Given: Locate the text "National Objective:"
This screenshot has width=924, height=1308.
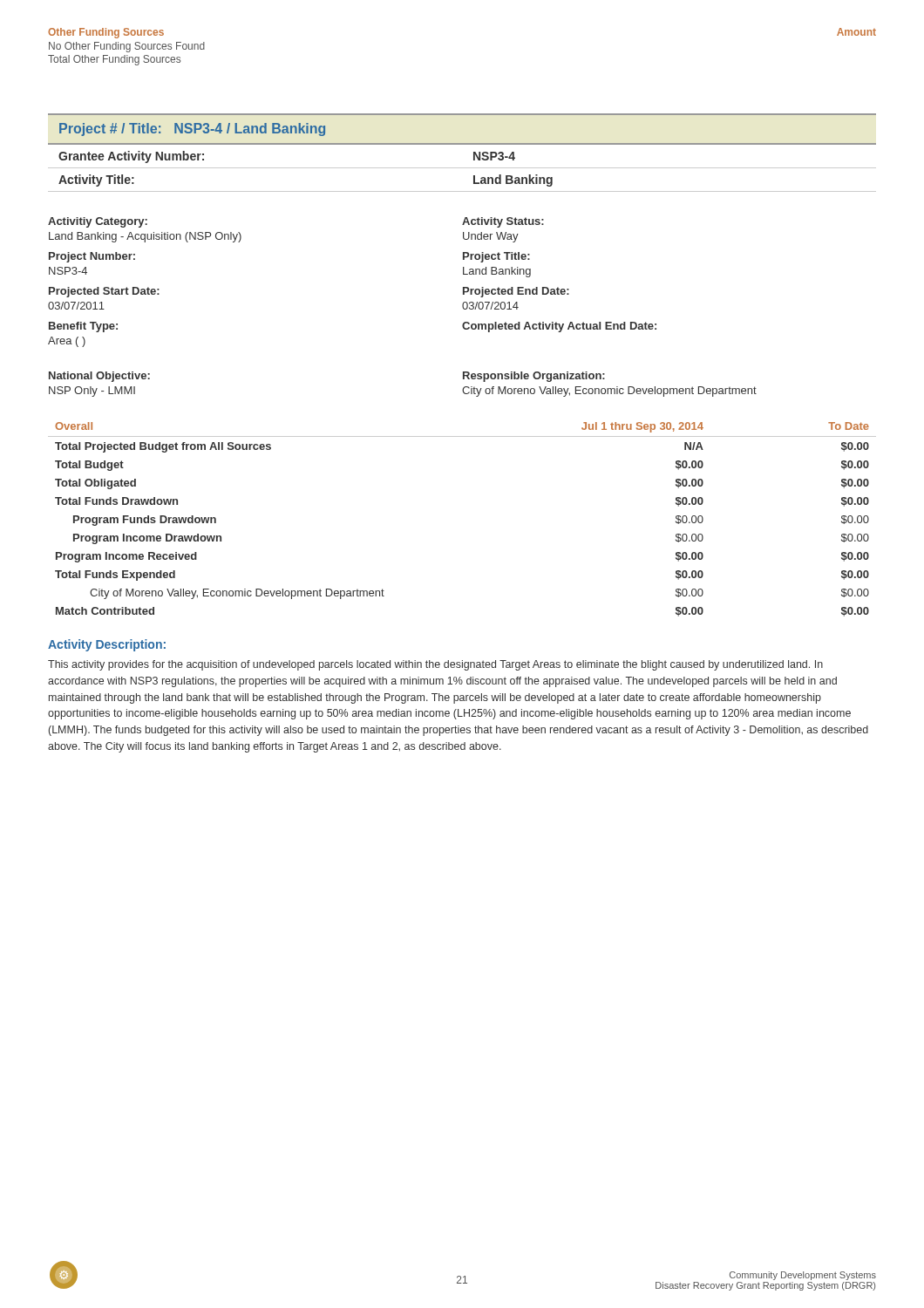Looking at the screenshot, I should point(99,375).
